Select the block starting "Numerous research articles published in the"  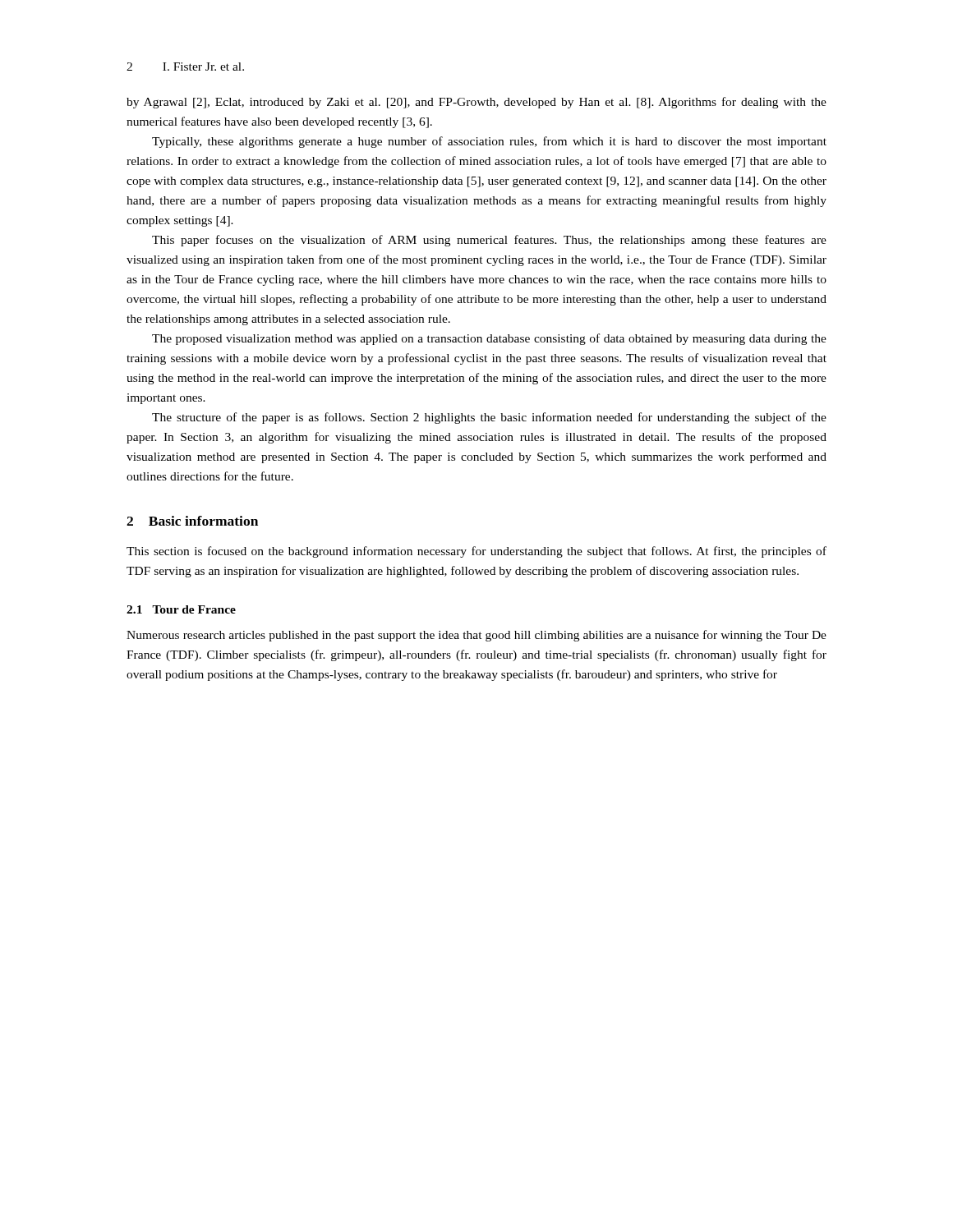coord(476,655)
